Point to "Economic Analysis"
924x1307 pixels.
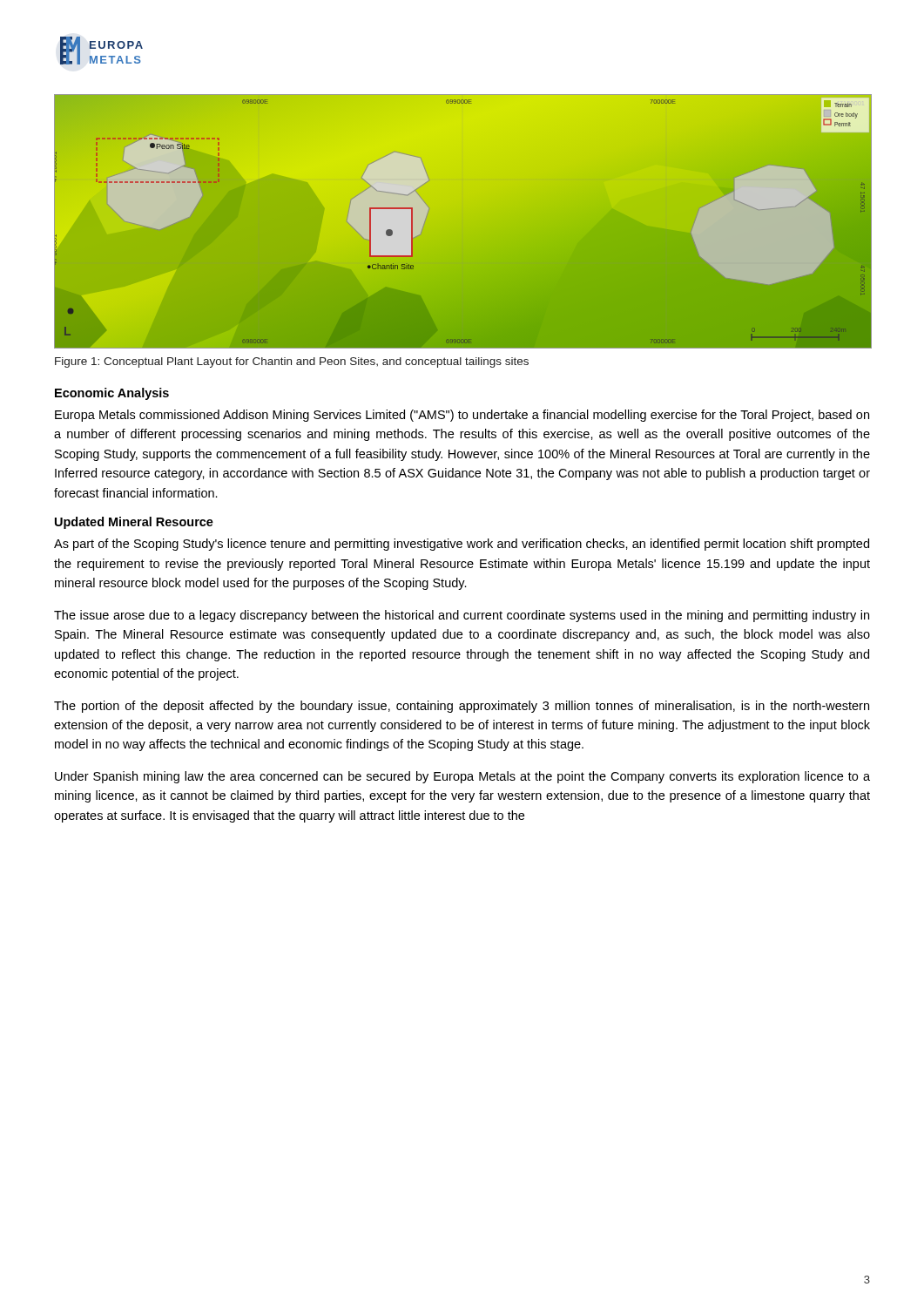pos(112,393)
